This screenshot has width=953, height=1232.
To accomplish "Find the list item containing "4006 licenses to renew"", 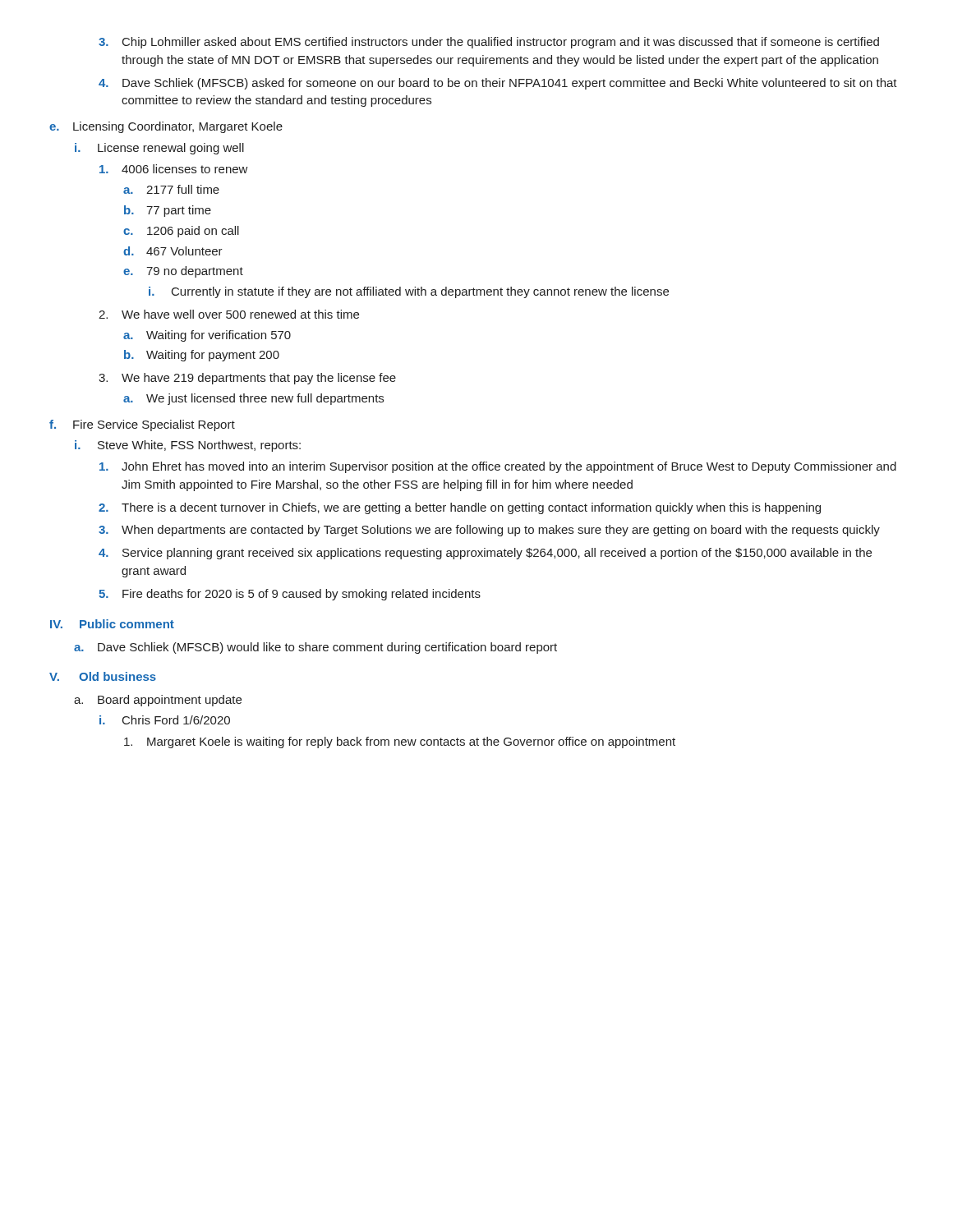I will pos(174,169).
